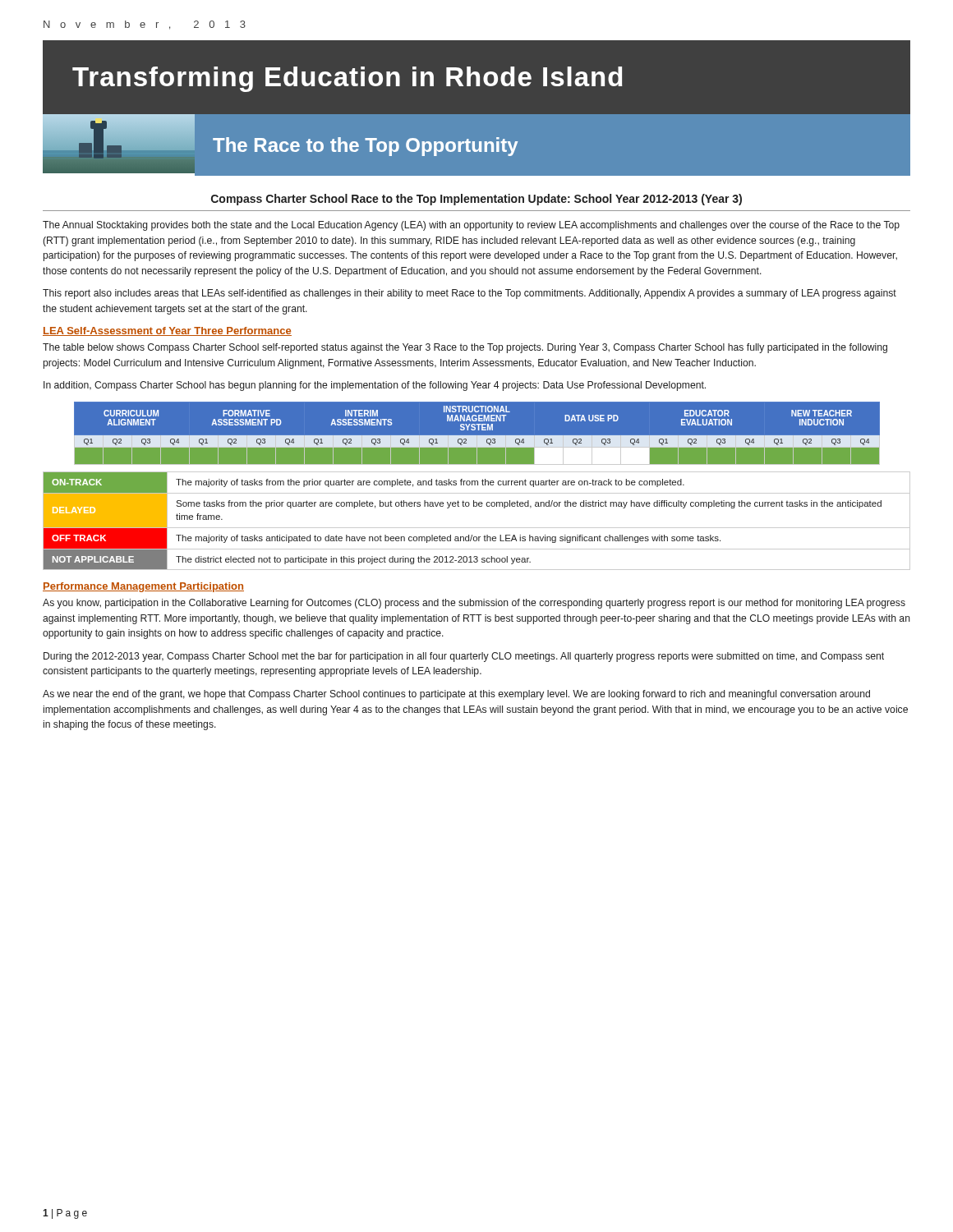Find the section header on this page that starts "Compass Charter School"
This screenshot has height=1232, width=953.
coord(476,199)
